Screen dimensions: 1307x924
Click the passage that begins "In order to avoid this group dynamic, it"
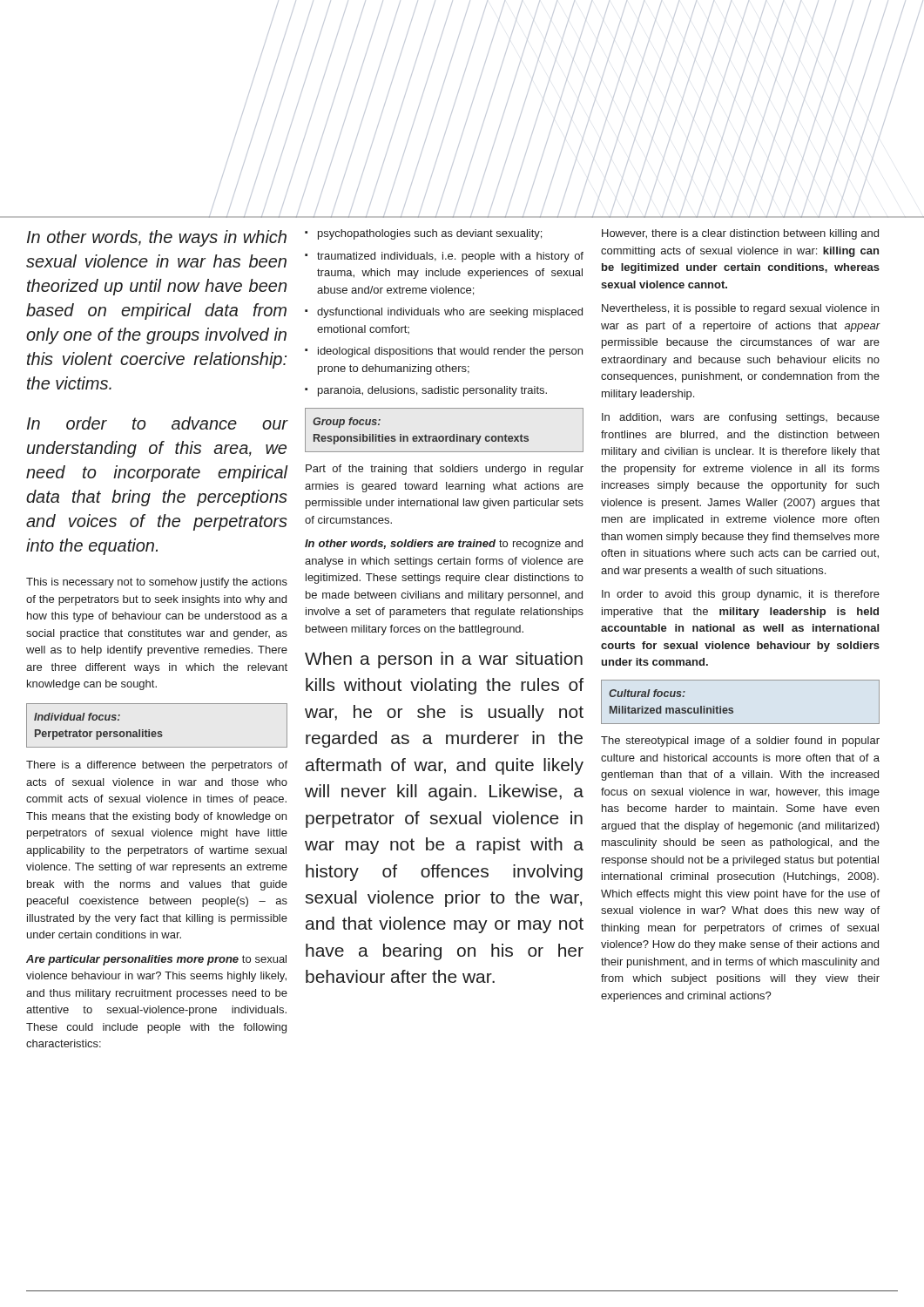pyautogui.click(x=740, y=628)
